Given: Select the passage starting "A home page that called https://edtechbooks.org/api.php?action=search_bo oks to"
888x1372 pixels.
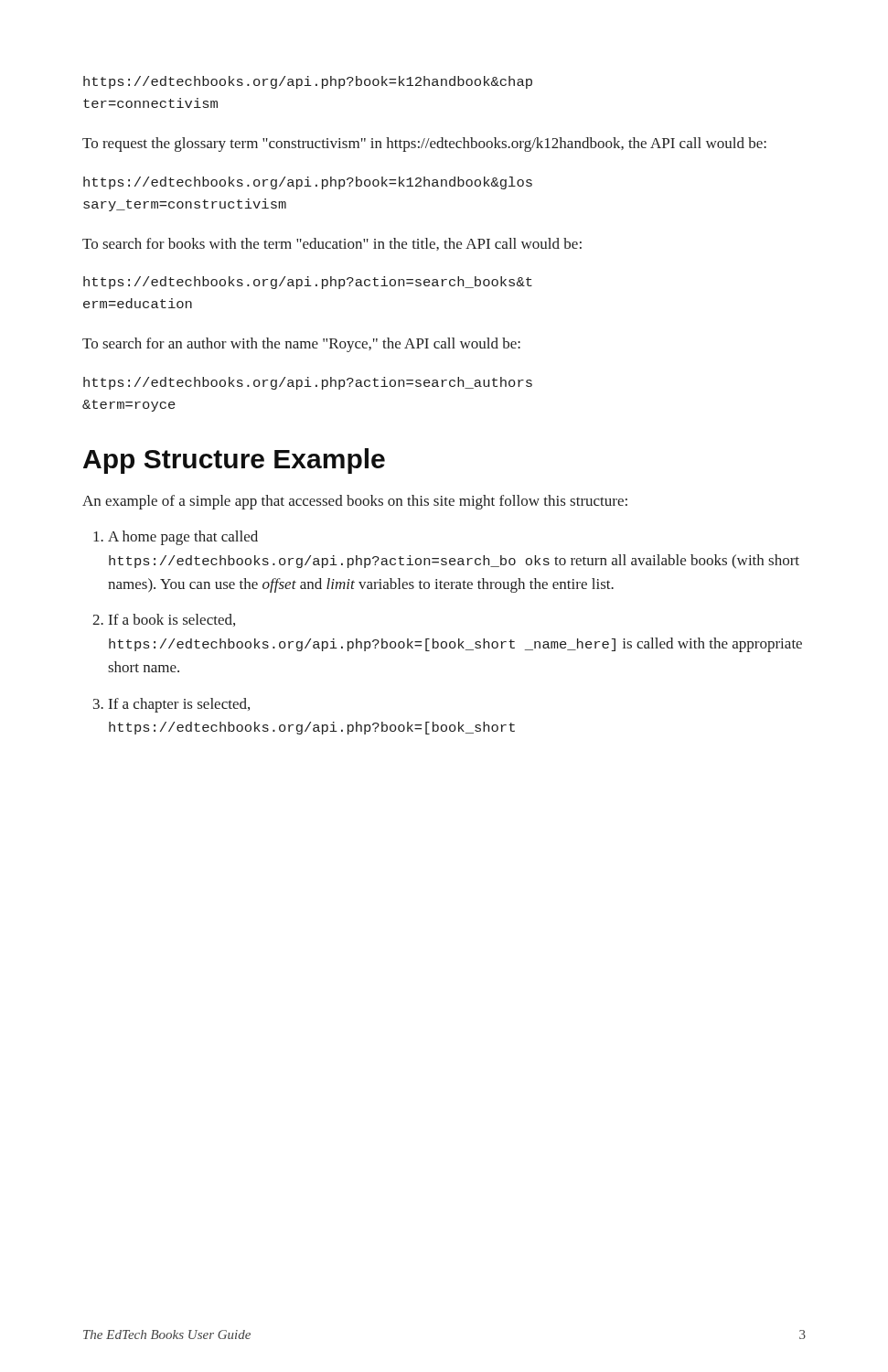Looking at the screenshot, I should tap(454, 560).
